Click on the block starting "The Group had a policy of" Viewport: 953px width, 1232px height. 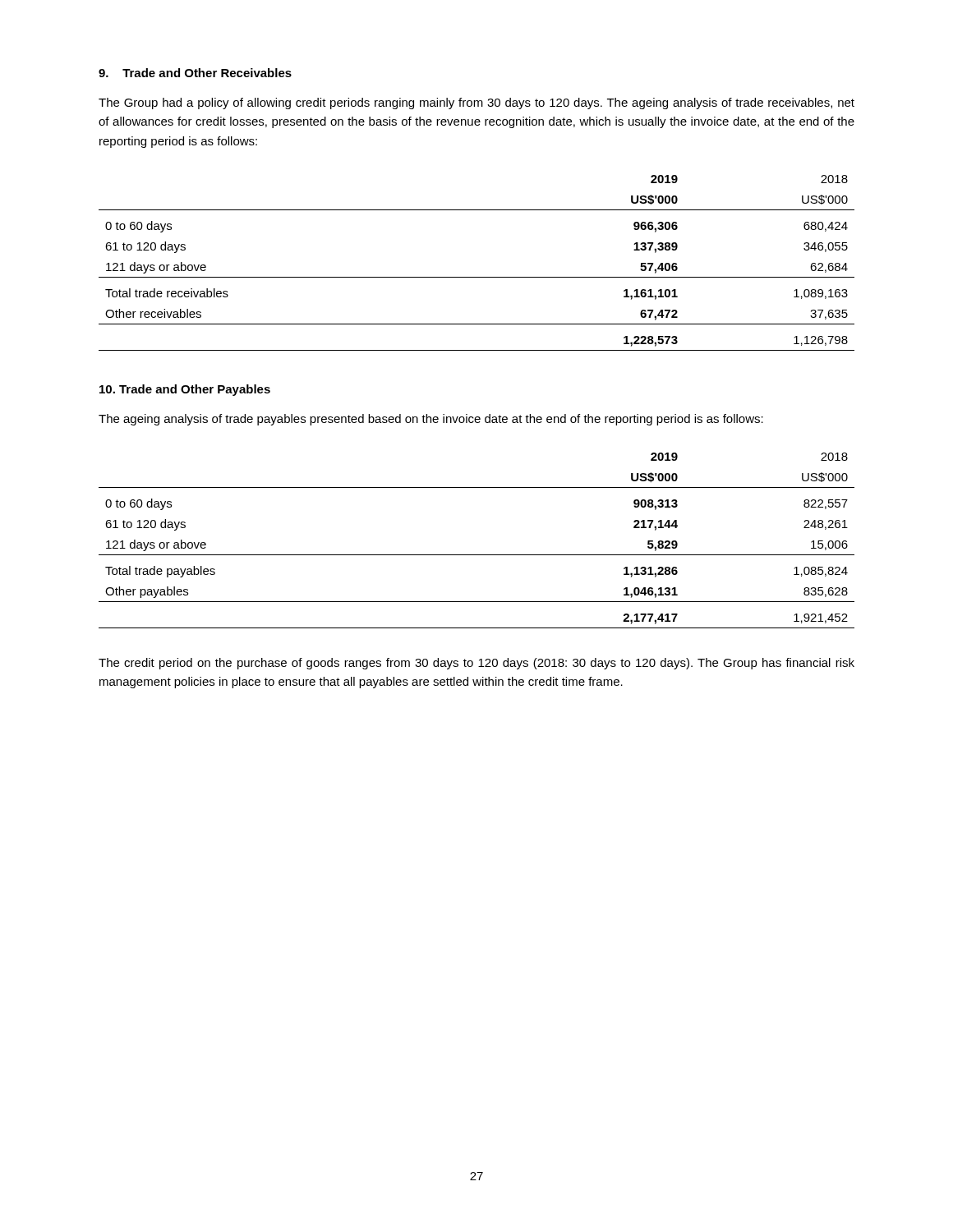click(476, 121)
